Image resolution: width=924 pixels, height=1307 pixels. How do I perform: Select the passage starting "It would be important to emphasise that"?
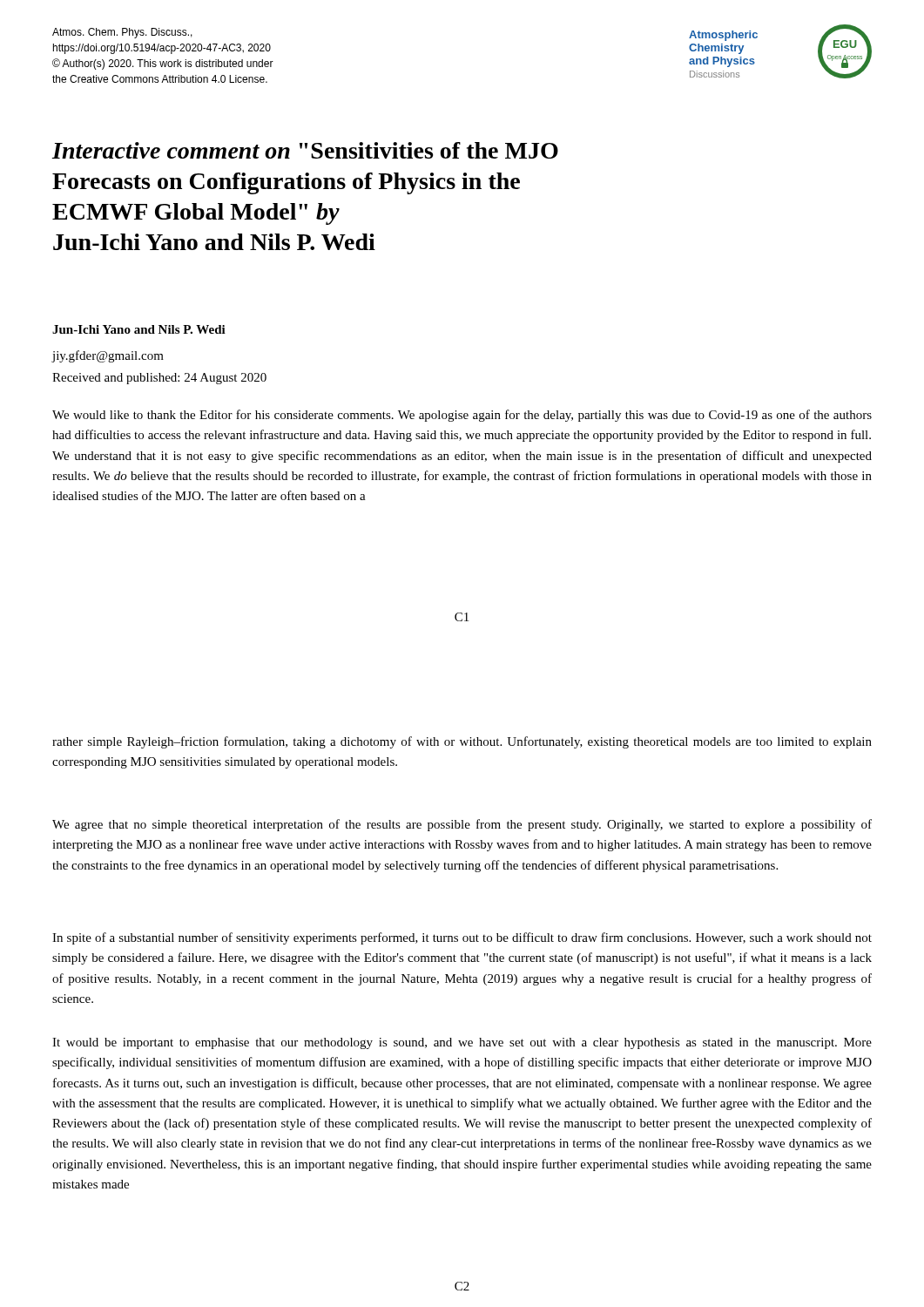(462, 1113)
